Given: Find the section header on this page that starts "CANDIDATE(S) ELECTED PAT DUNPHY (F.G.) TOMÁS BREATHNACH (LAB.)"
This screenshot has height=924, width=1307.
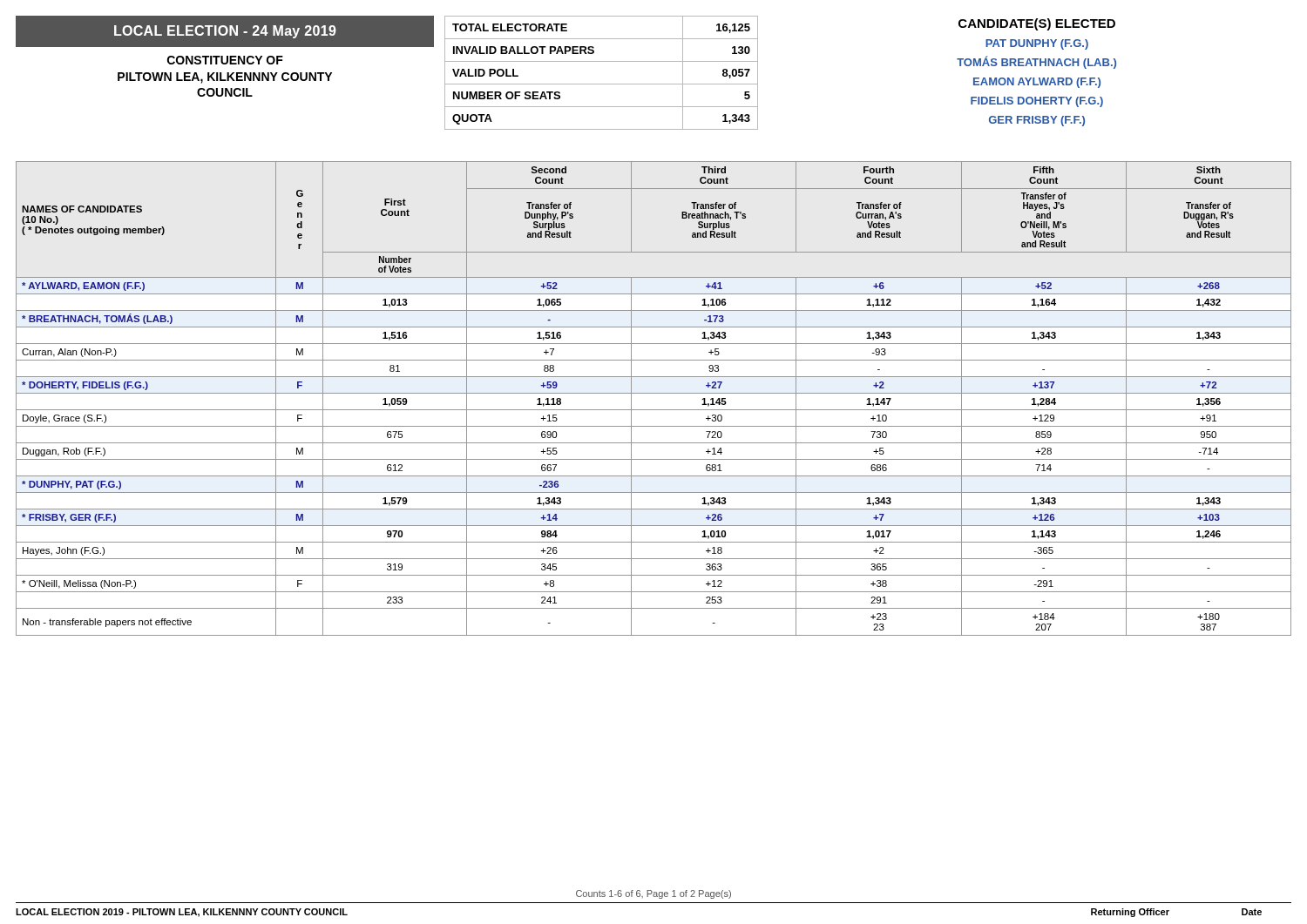Looking at the screenshot, I should tap(1037, 73).
